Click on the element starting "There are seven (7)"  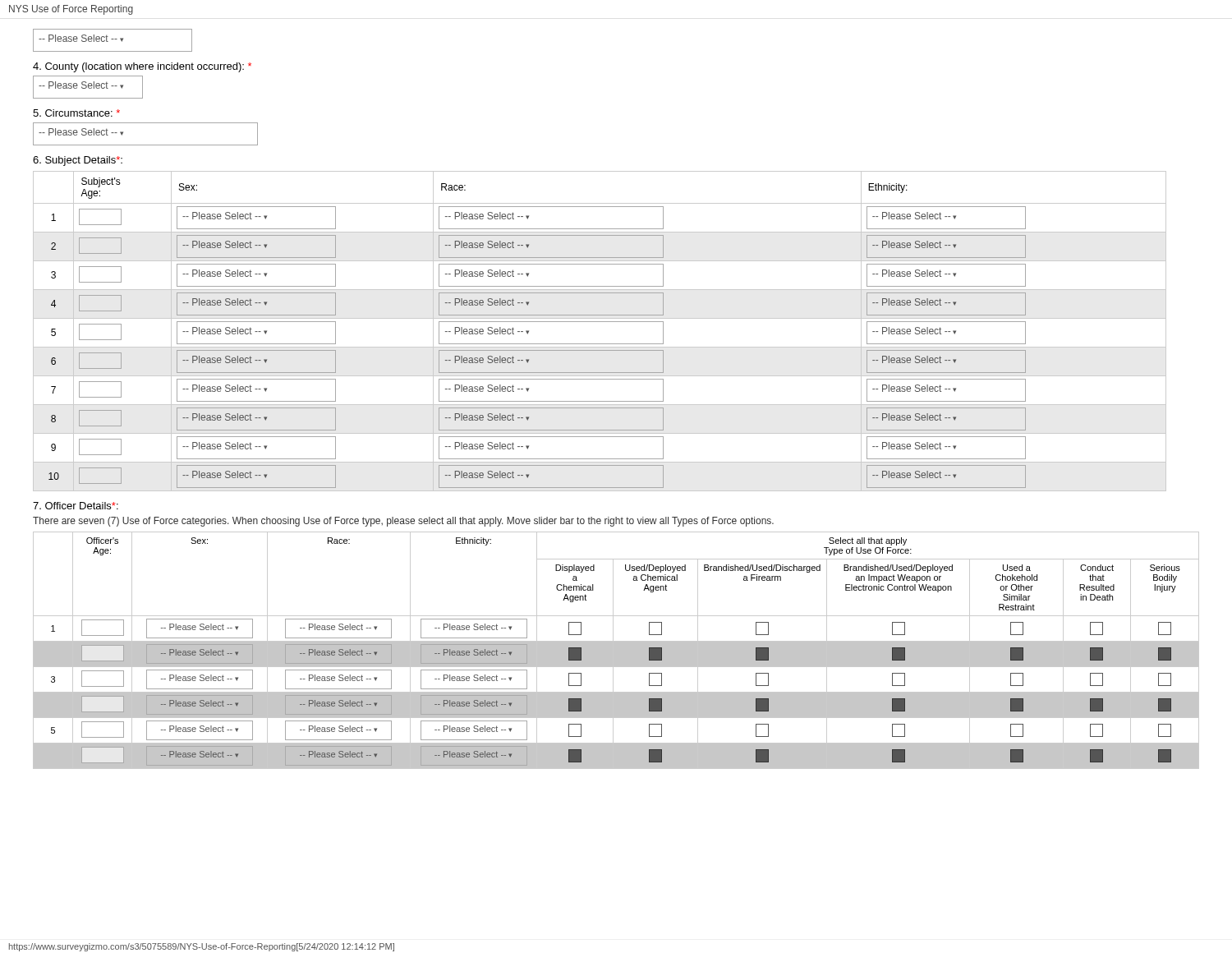point(404,521)
